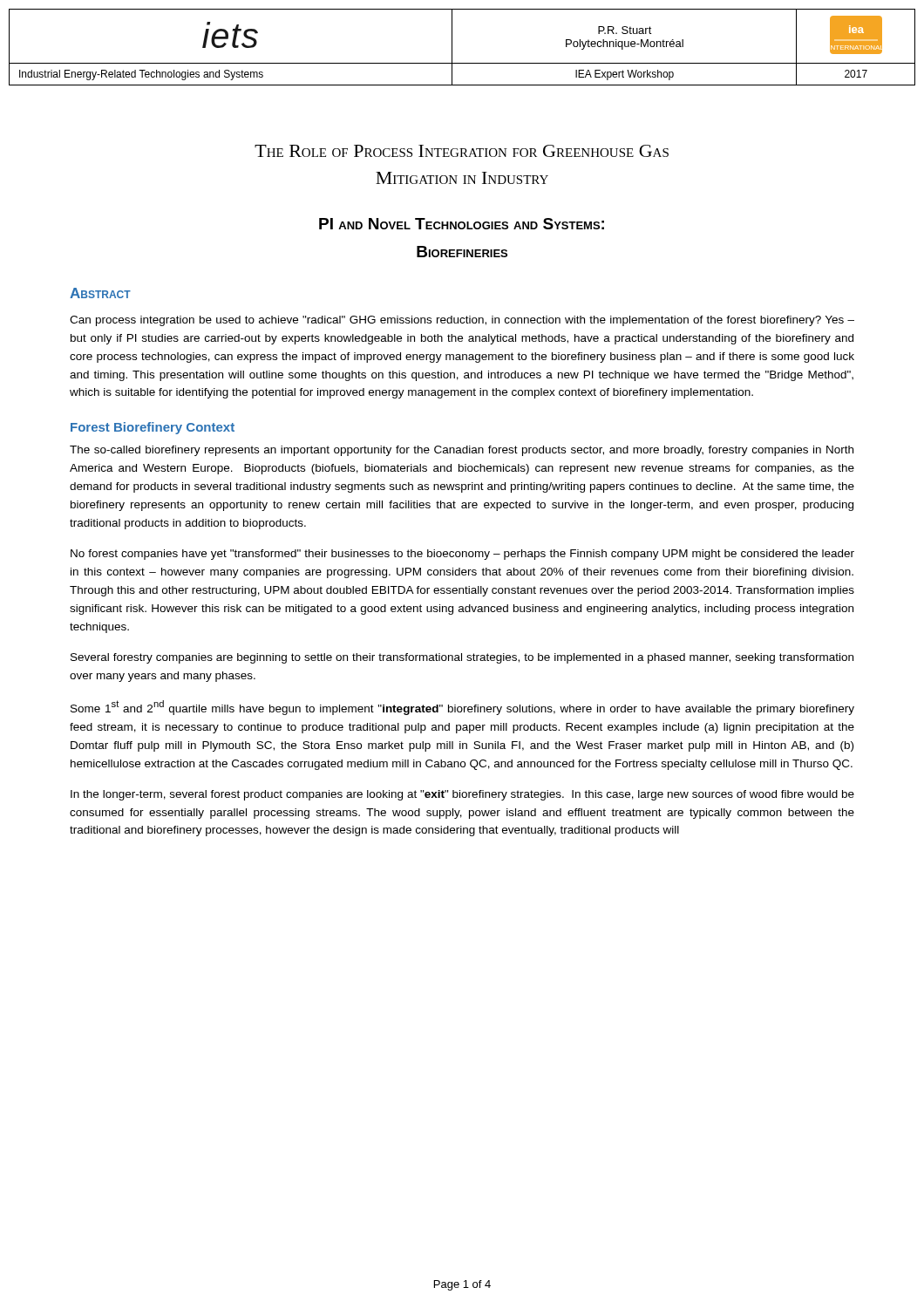The height and width of the screenshot is (1308, 924).
Task: Find "PI and Novel Technologies and Systems: Biorefineries" on this page
Action: tap(462, 238)
